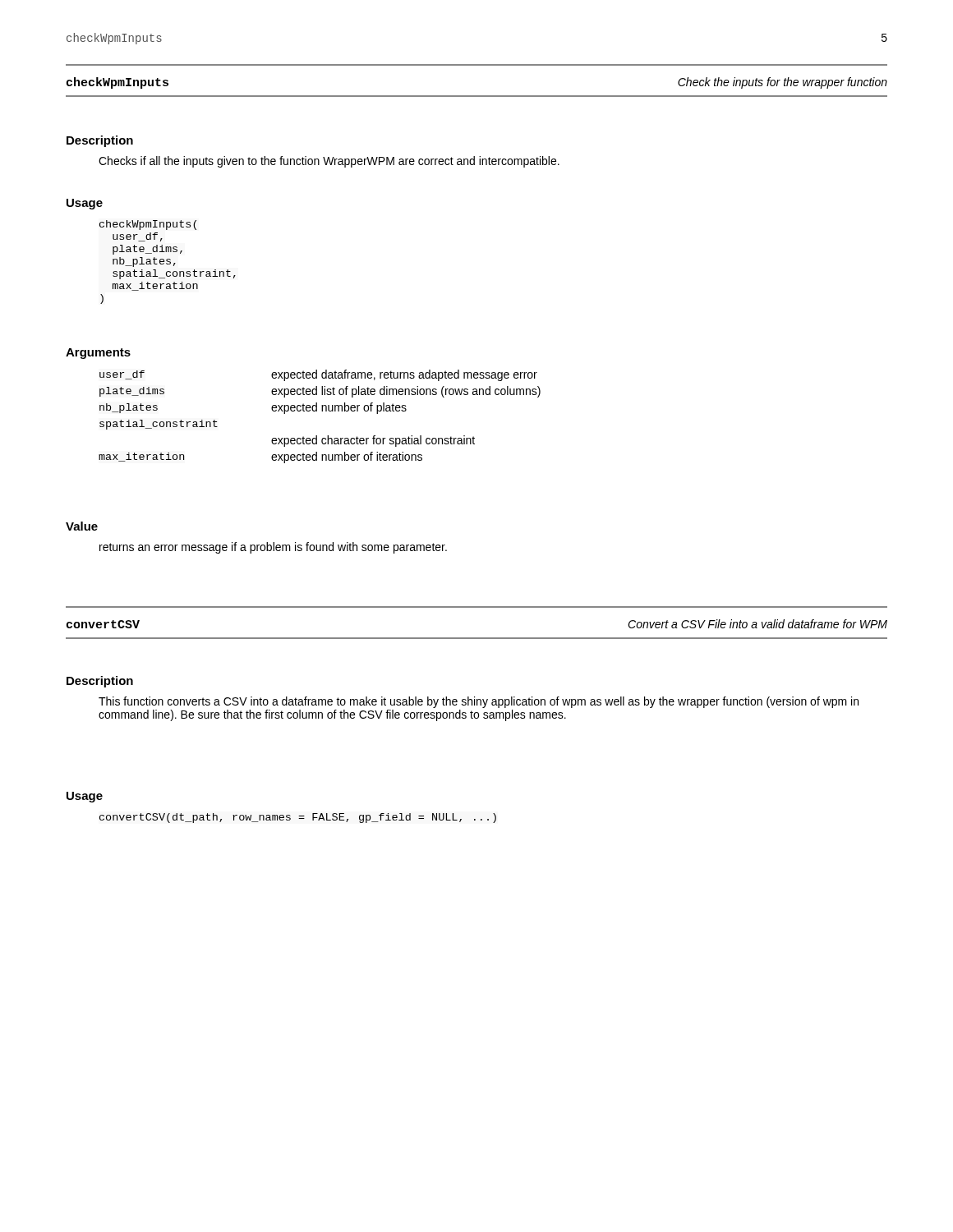Click on the element starting "convertCSV Convert a CSV File"
The height and width of the screenshot is (1232, 953).
[106, 624]
